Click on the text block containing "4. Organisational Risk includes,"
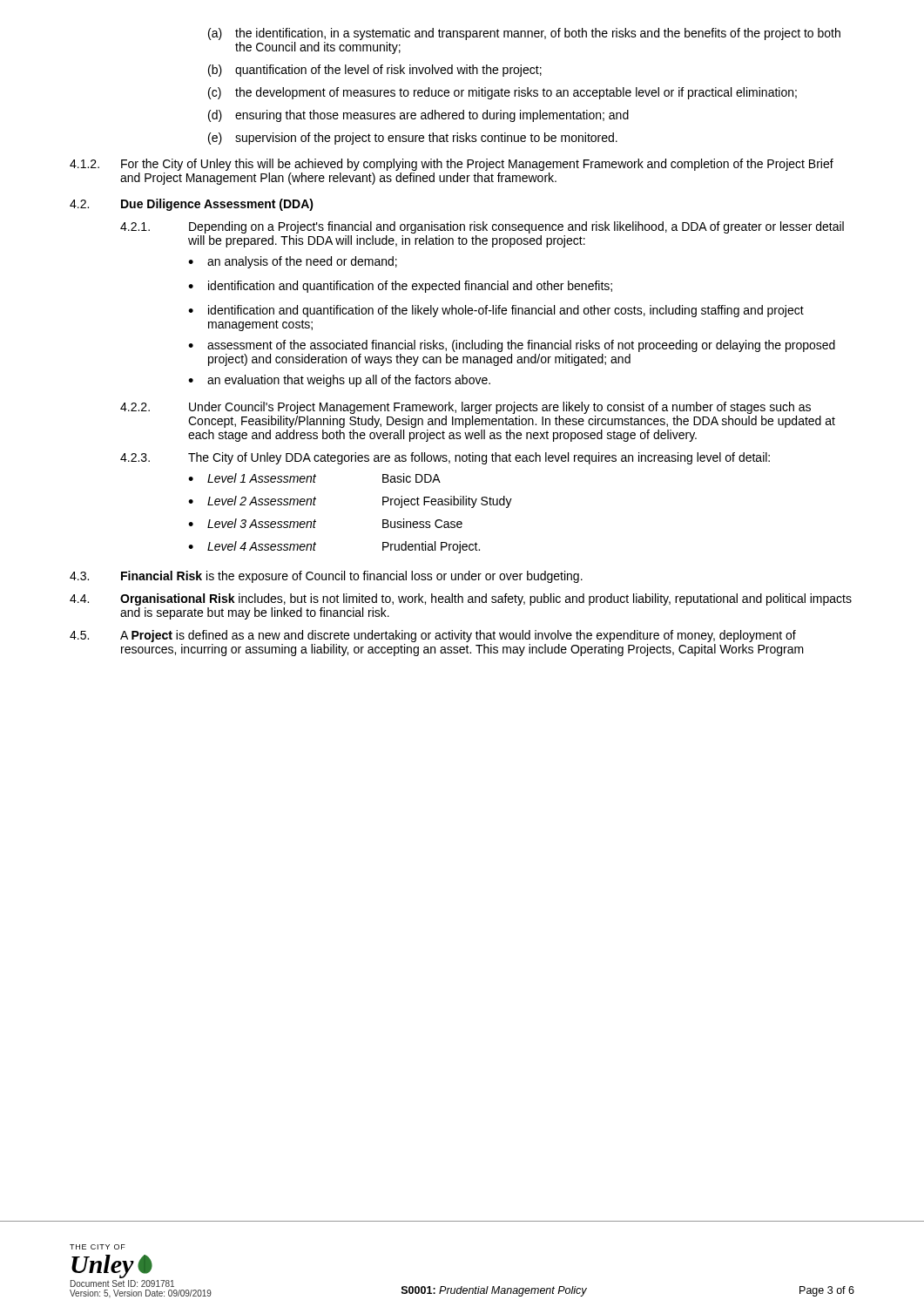Image resolution: width=924 pixels, height=1307 pixels. click(462, 605)
